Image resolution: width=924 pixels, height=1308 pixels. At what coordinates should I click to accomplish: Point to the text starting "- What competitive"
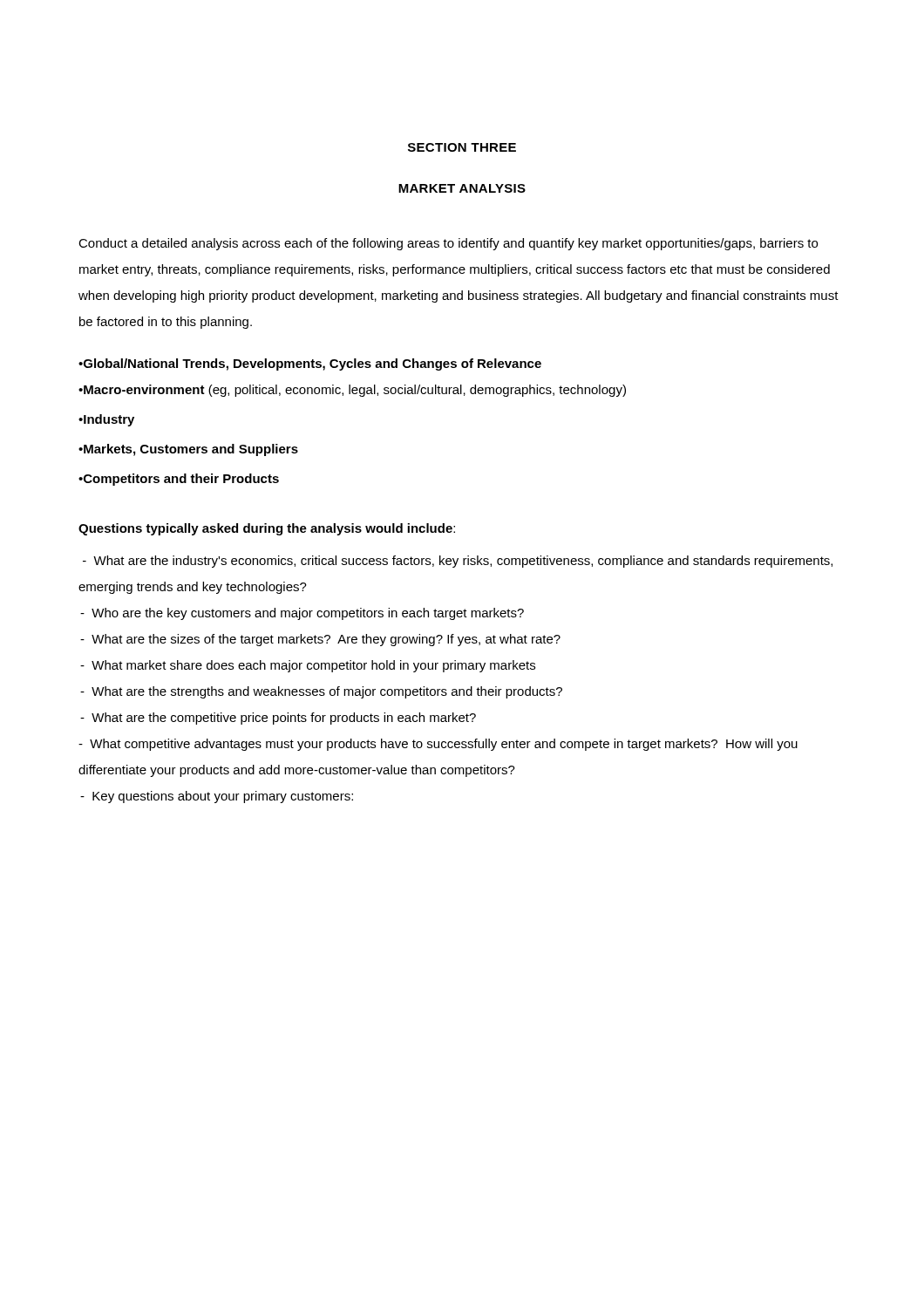[x=438, y=756]
